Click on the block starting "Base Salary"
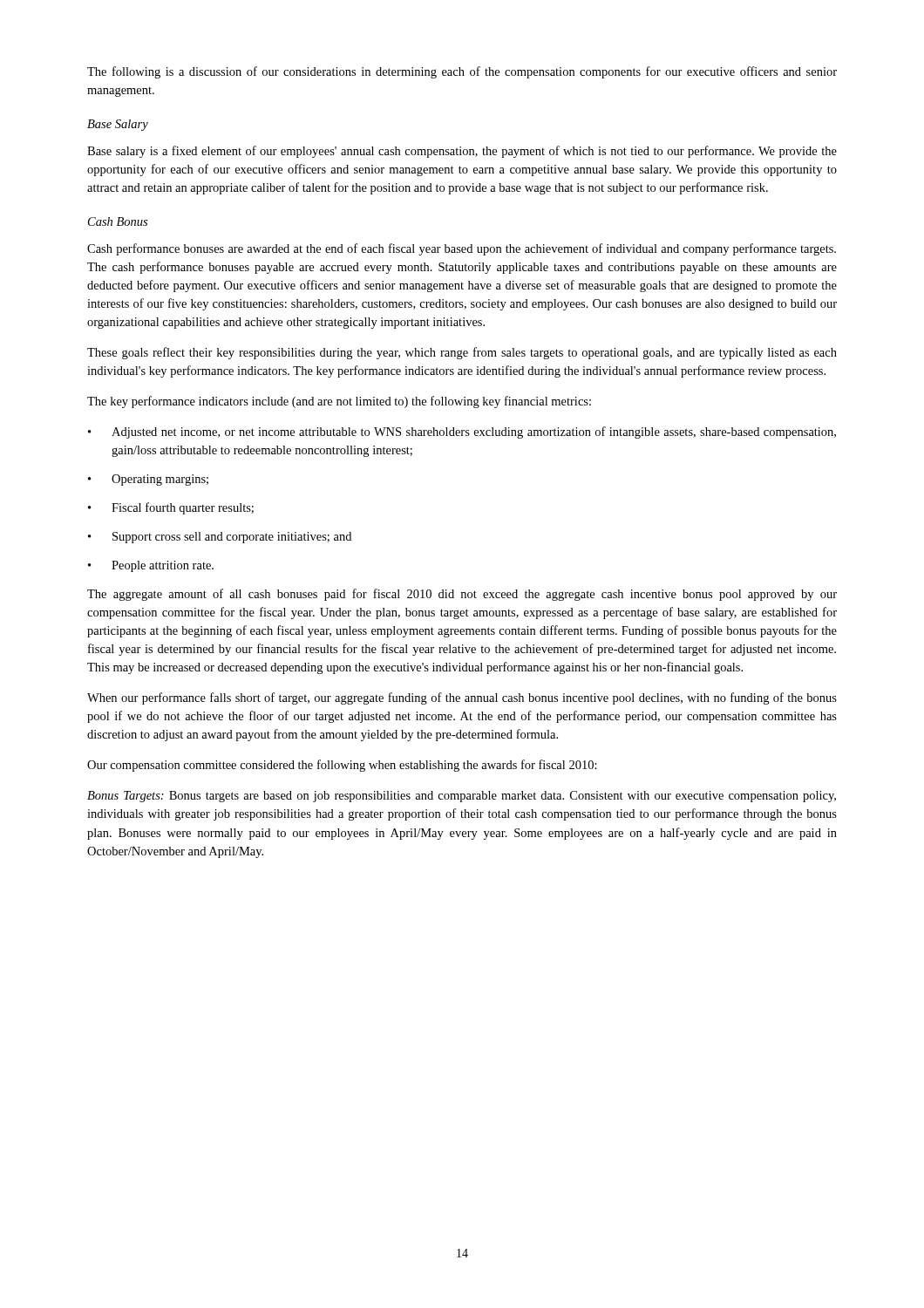Viewport: 924px width, 1308px height. 118,124
